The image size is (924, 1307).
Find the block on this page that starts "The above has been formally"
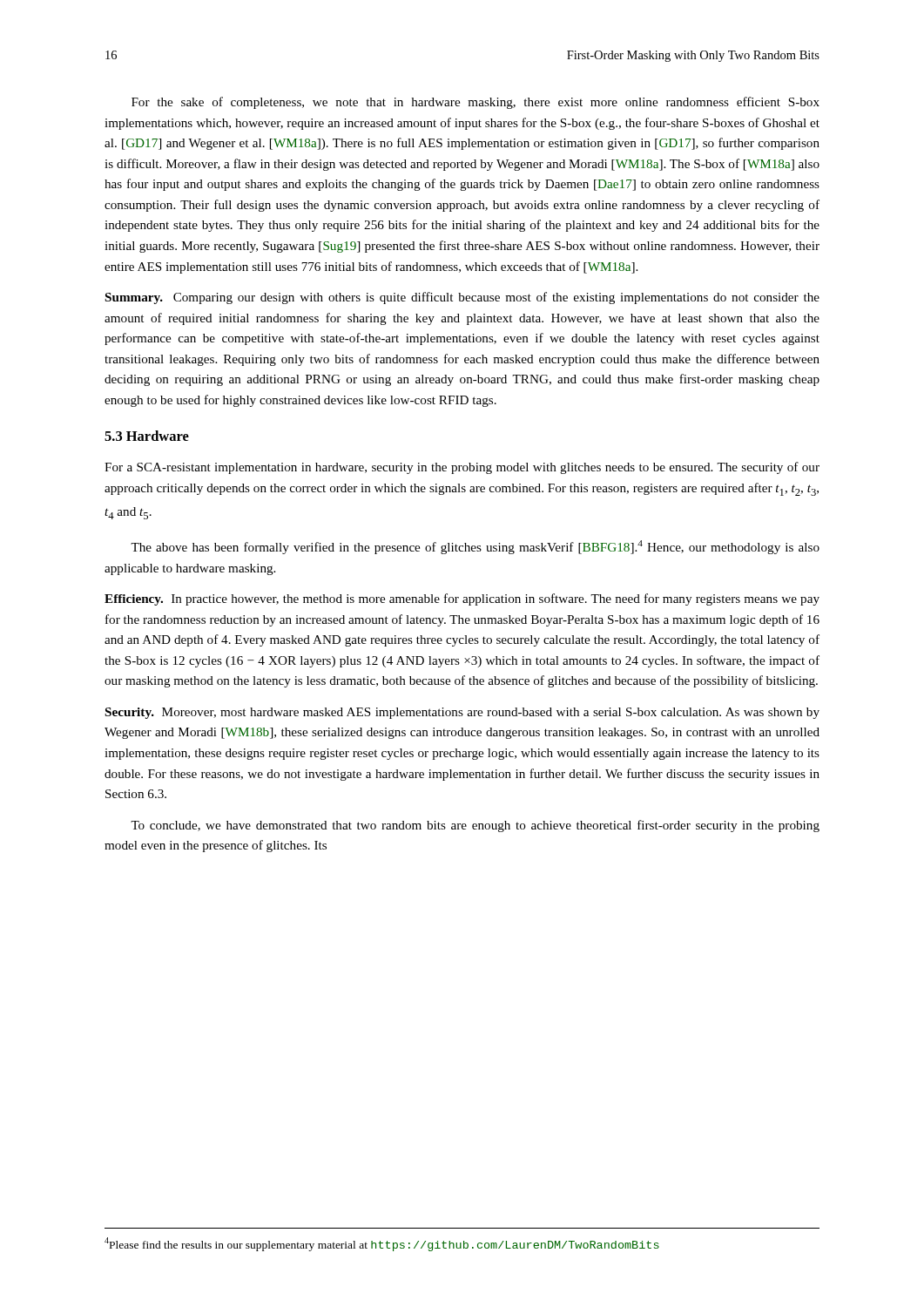[462, 557]
